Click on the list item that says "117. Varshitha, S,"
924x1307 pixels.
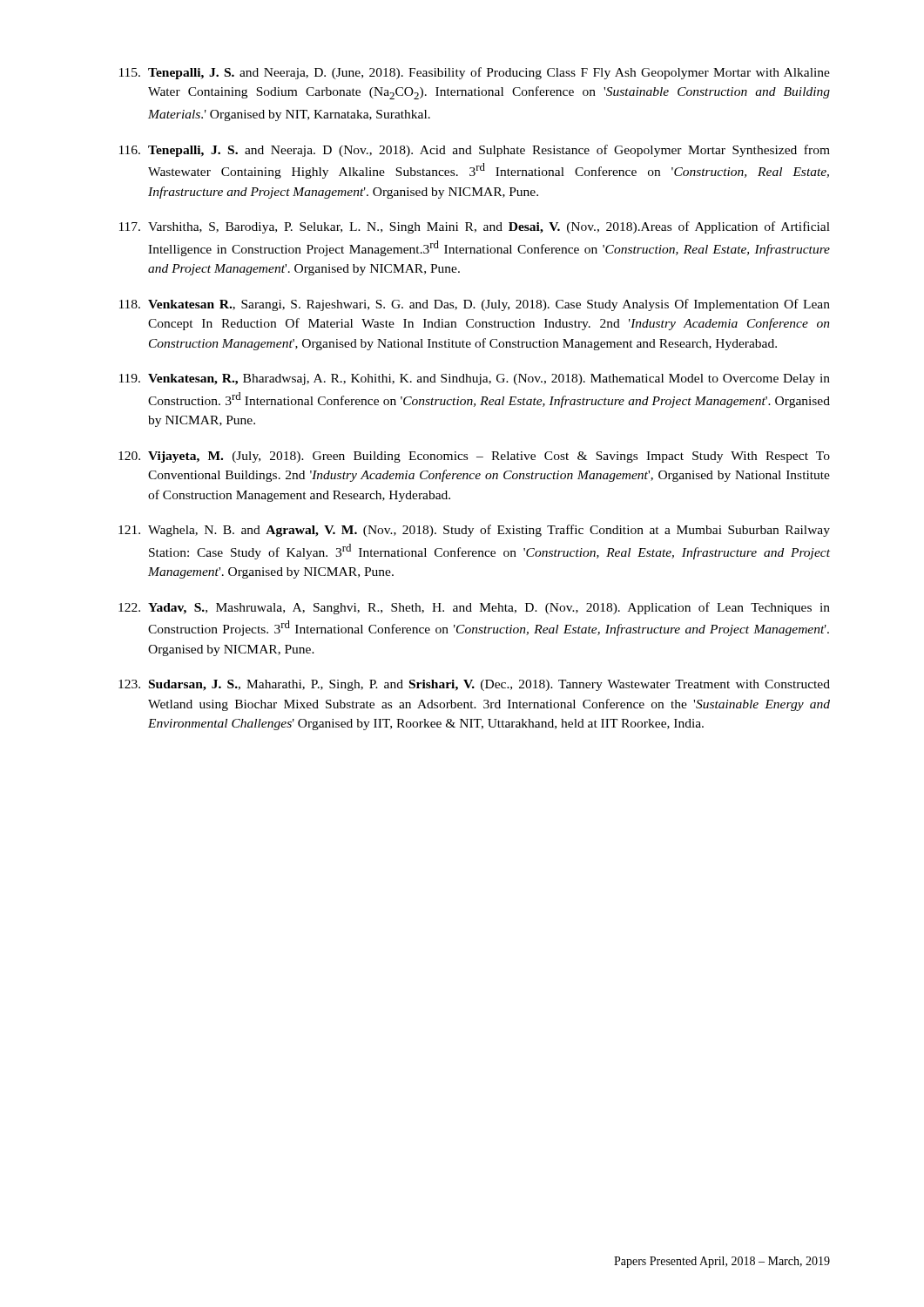pos(462,248)
